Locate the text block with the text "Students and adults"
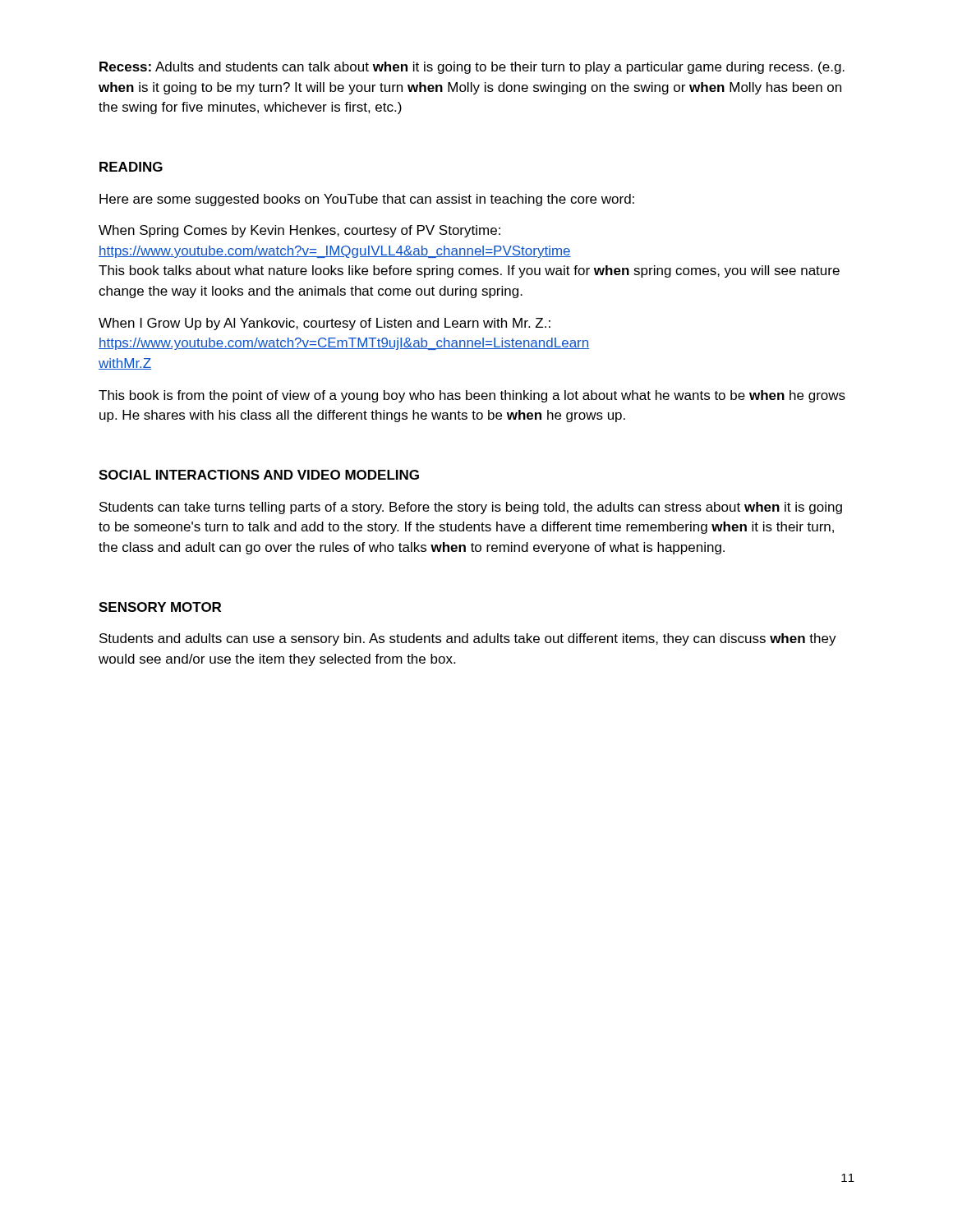 tap(467, 649)
